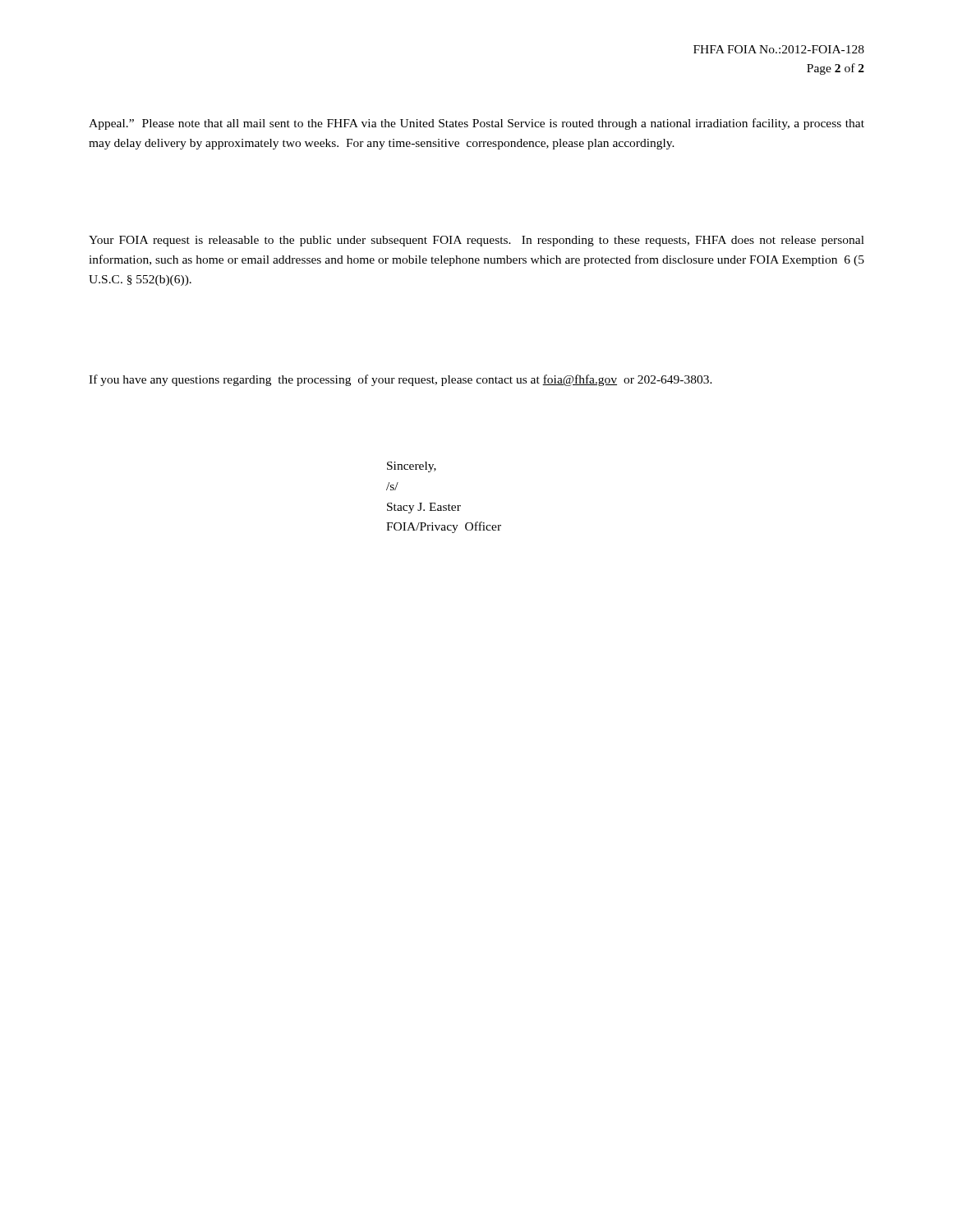The image size is (953, 1232).
Task: Click the passage that begins "Sincerely, /s/ Stacy J. Easter FOIA/Privacy"
Action: point(444,496)
